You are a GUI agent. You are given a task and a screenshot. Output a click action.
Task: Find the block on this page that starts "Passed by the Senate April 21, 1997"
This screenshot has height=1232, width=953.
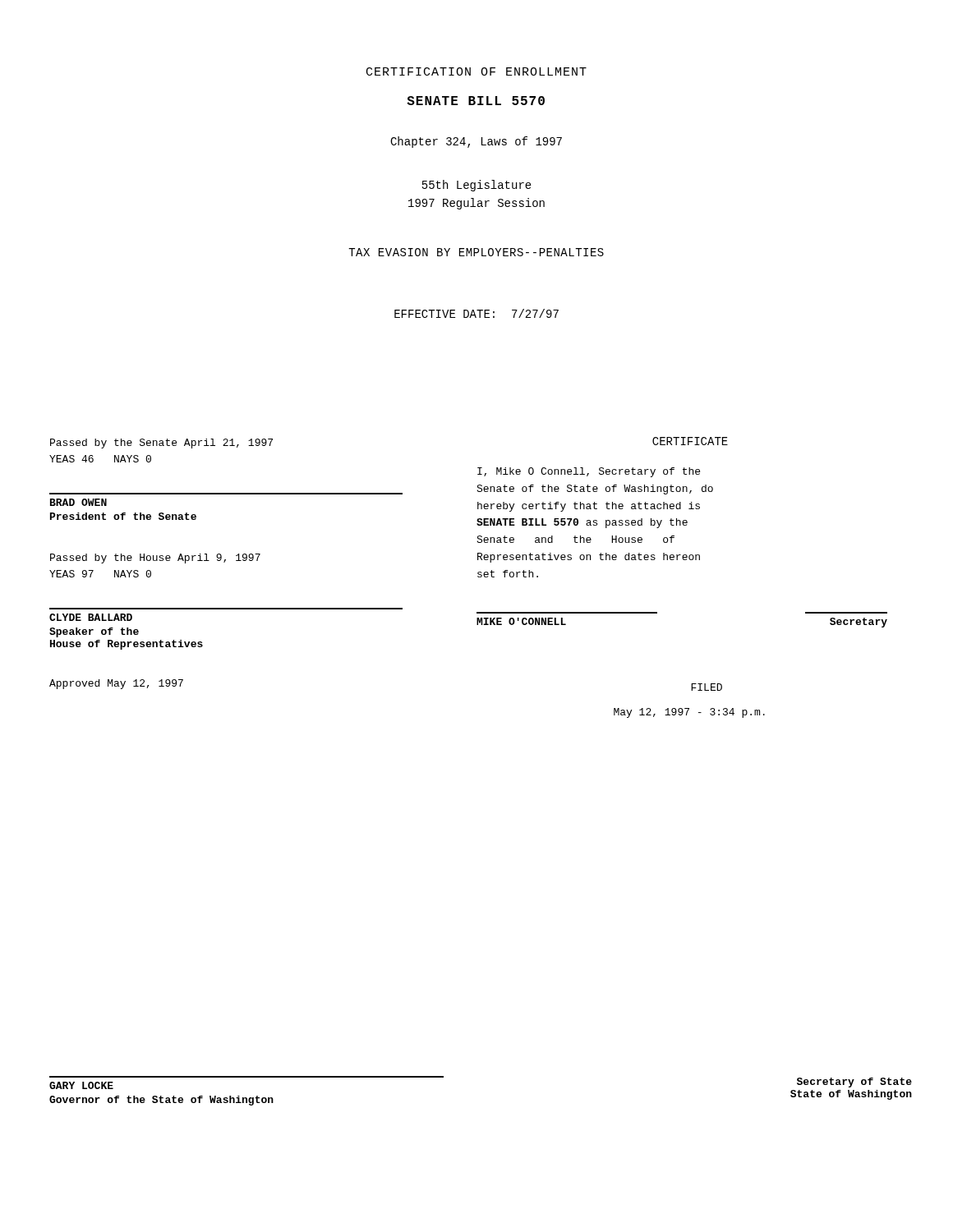pos(161,451)
